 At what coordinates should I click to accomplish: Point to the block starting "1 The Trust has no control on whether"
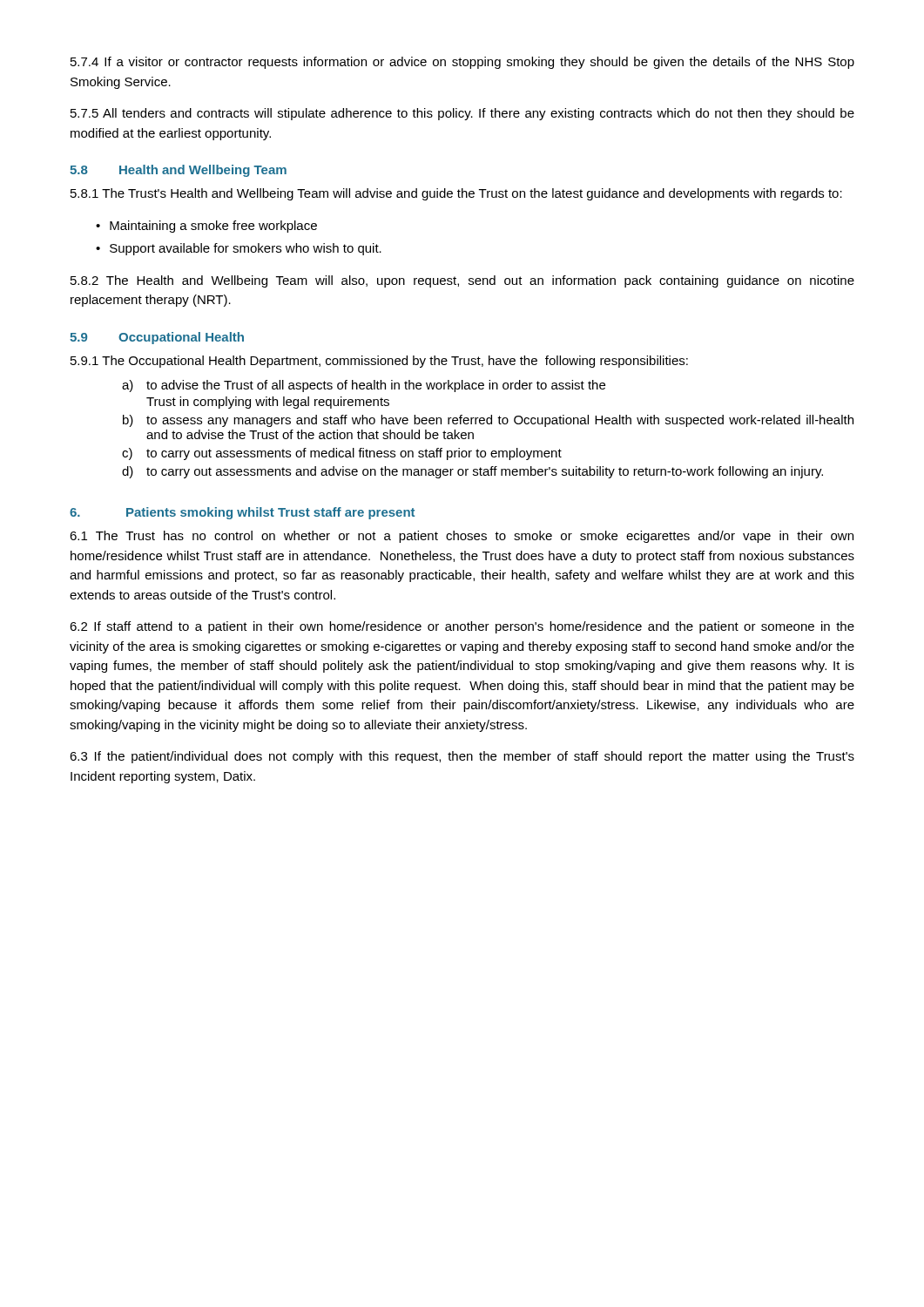click(x=462, y=565)
